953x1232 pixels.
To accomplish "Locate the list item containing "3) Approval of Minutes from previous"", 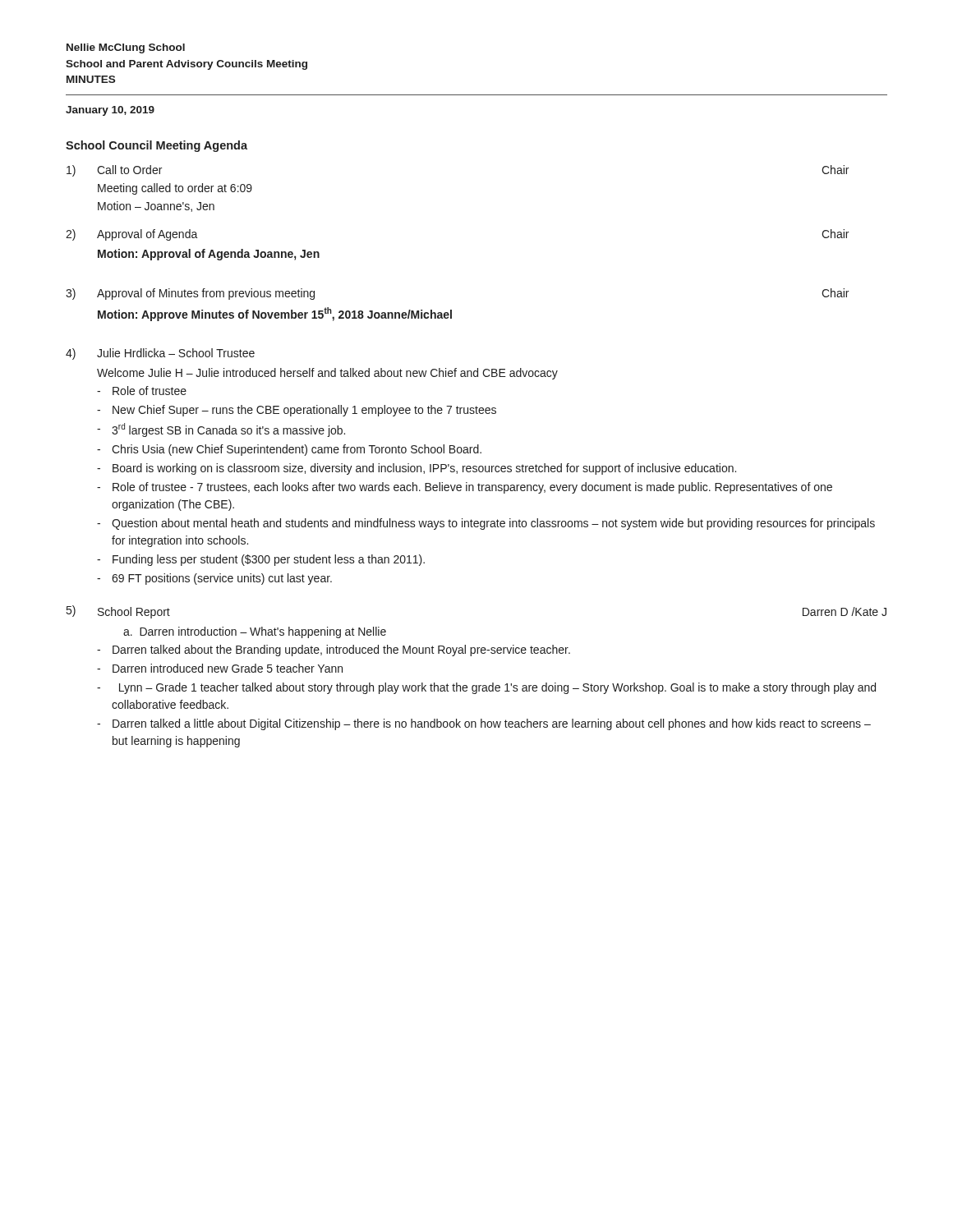I will coord(206,294).
